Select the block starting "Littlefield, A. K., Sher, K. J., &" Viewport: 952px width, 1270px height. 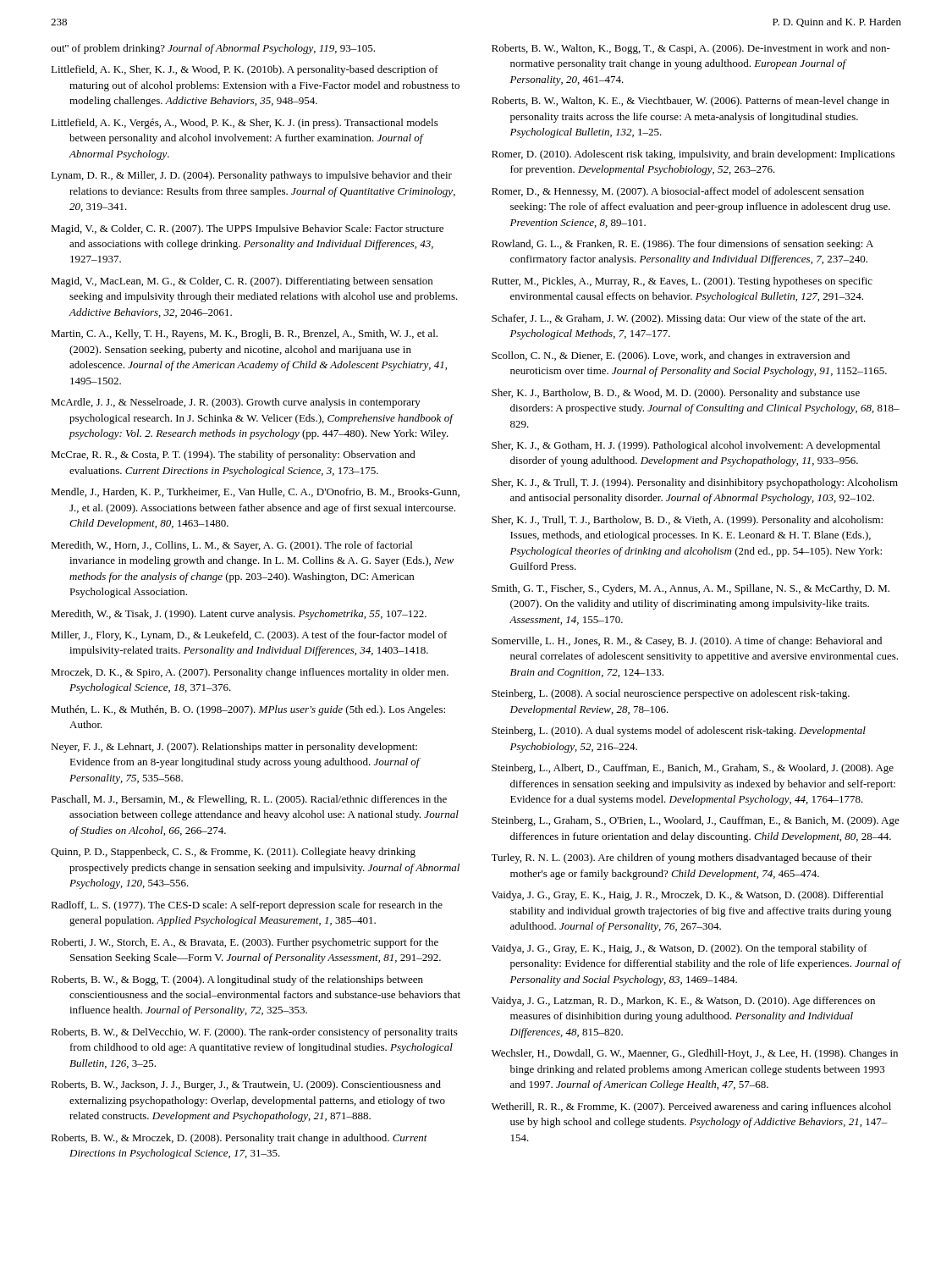(x=255, y=85)
